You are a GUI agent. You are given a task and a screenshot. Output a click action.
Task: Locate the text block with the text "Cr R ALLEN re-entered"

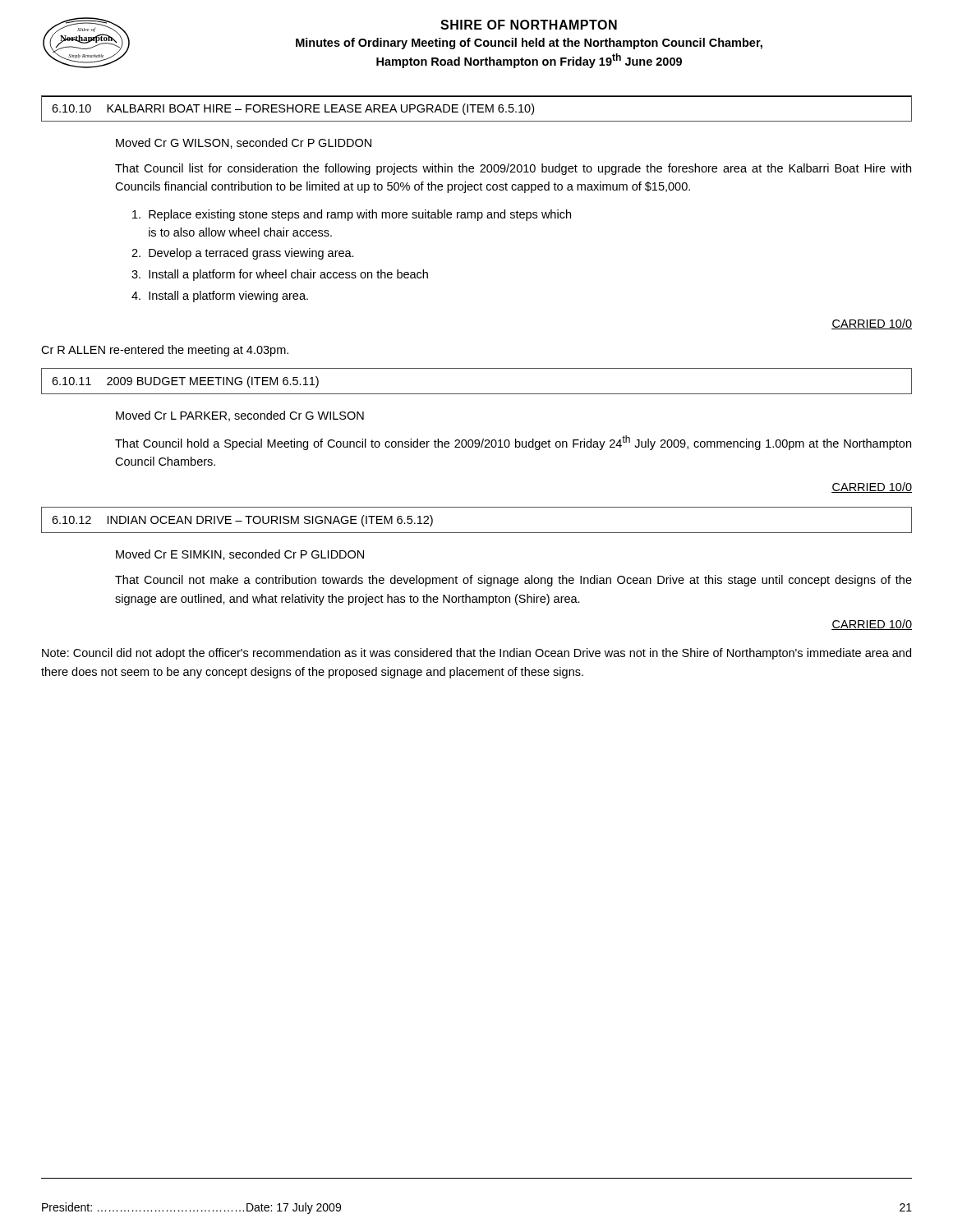pyautogui.click(x=165, y=350)
